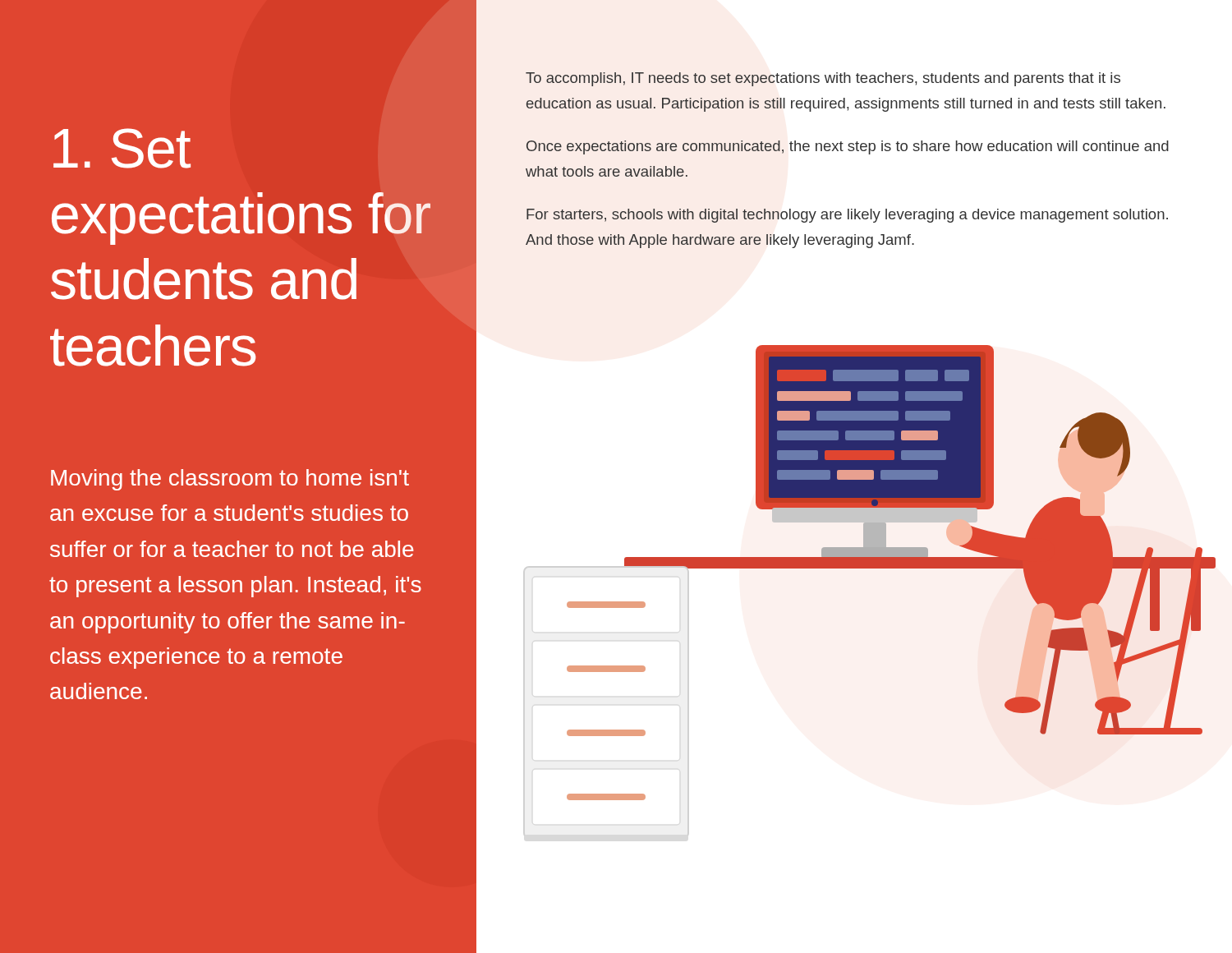
Task: Select the element starting "To accomplish, IT needs to set"
Action: [x=854, y=91]
